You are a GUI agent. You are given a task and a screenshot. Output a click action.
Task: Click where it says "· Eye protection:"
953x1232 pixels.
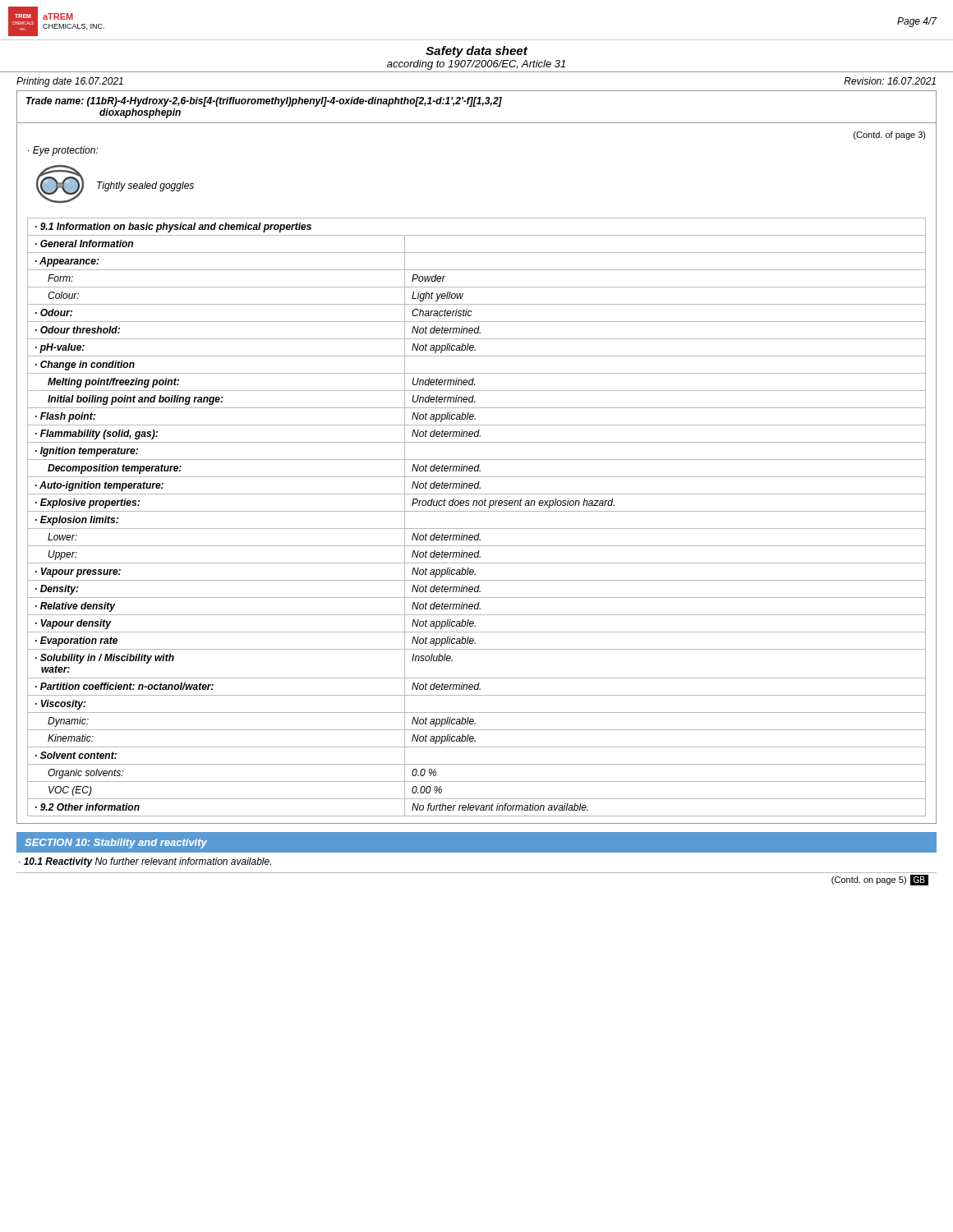[x=63, y=150]
